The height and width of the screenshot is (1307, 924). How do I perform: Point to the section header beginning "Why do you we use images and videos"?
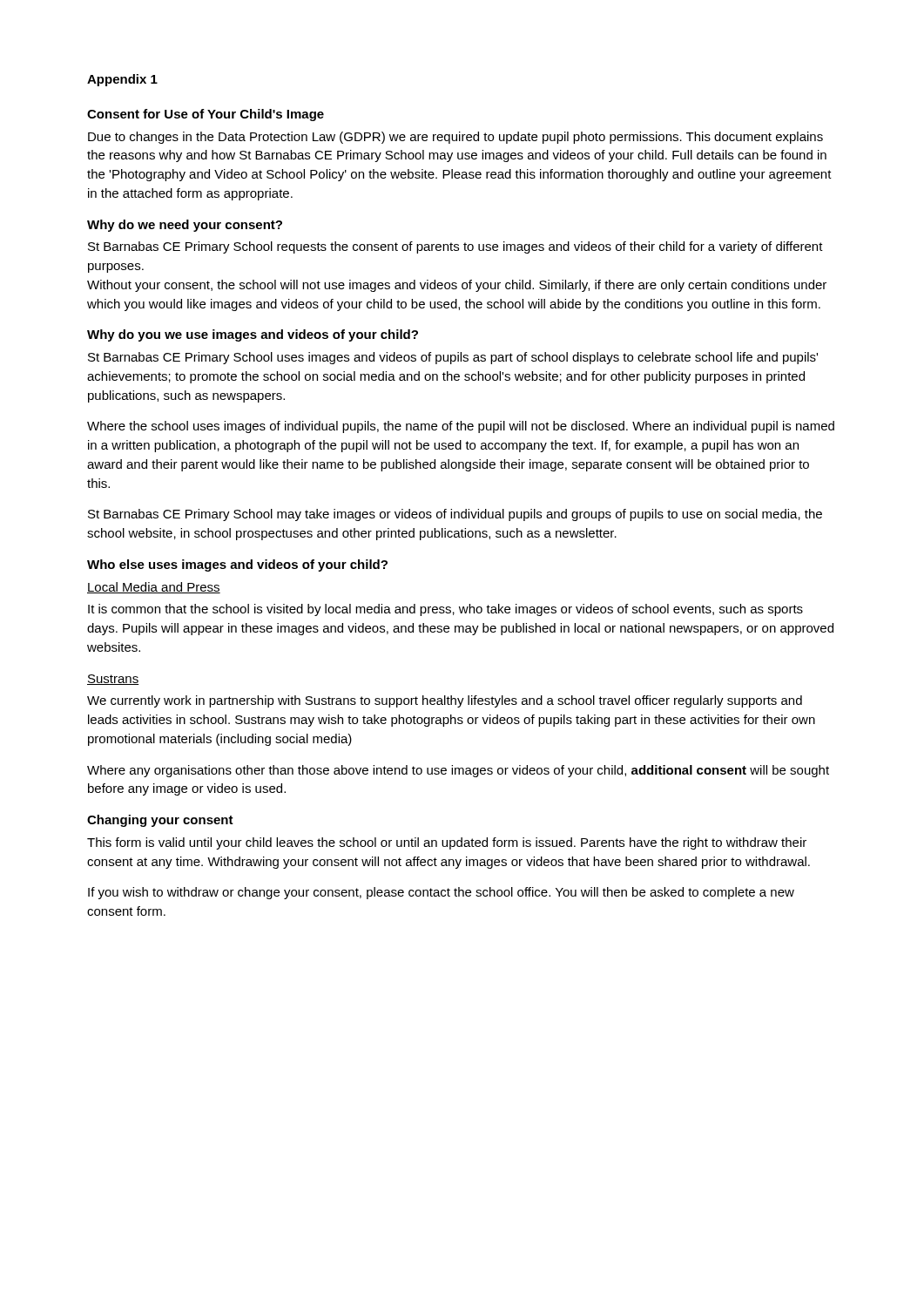coord(253,335)
